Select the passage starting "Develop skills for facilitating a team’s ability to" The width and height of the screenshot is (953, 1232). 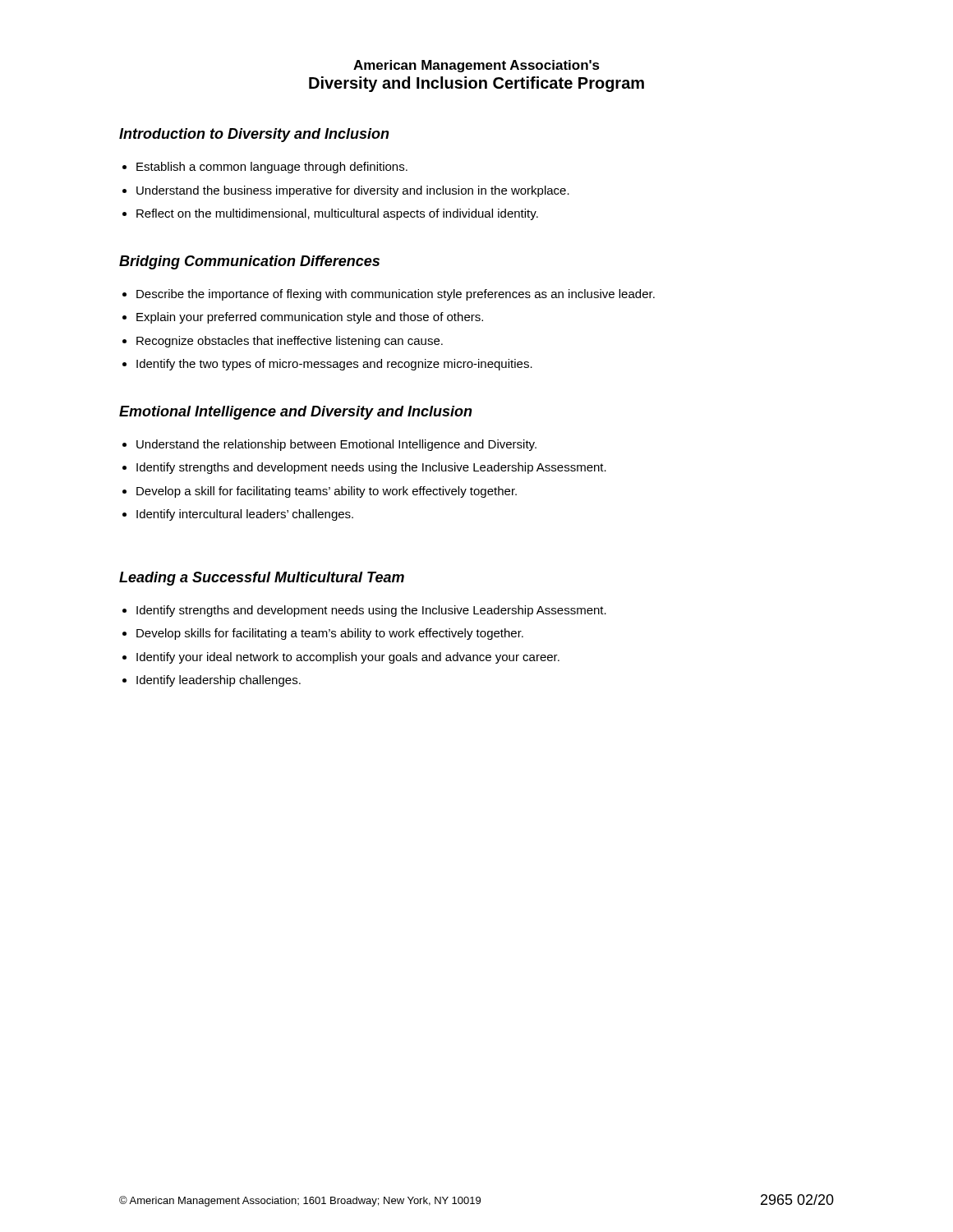click(x=330, y=633)
